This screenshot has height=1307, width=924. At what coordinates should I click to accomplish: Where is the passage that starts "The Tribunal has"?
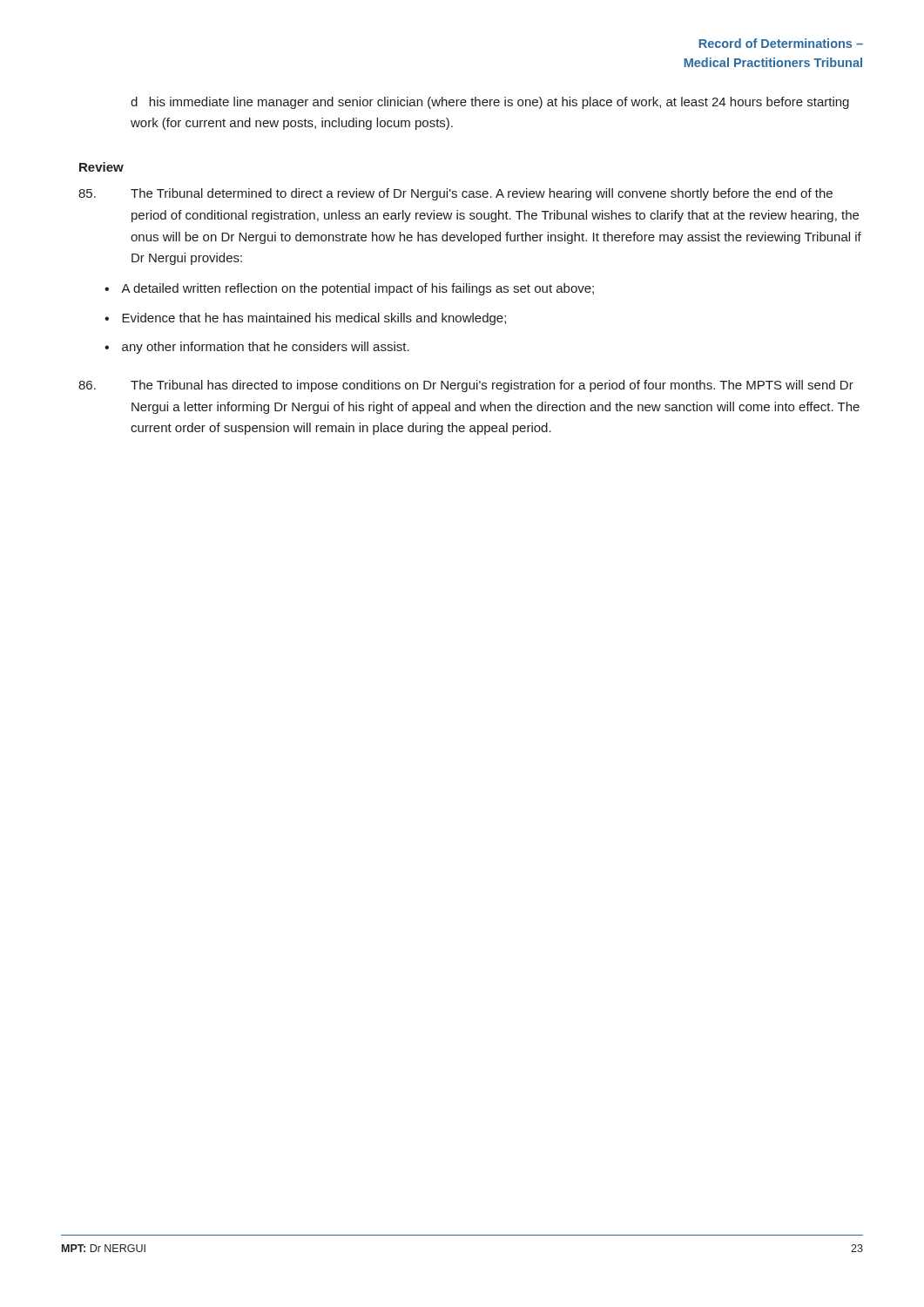pyautogui.click(x=471, y=407)
